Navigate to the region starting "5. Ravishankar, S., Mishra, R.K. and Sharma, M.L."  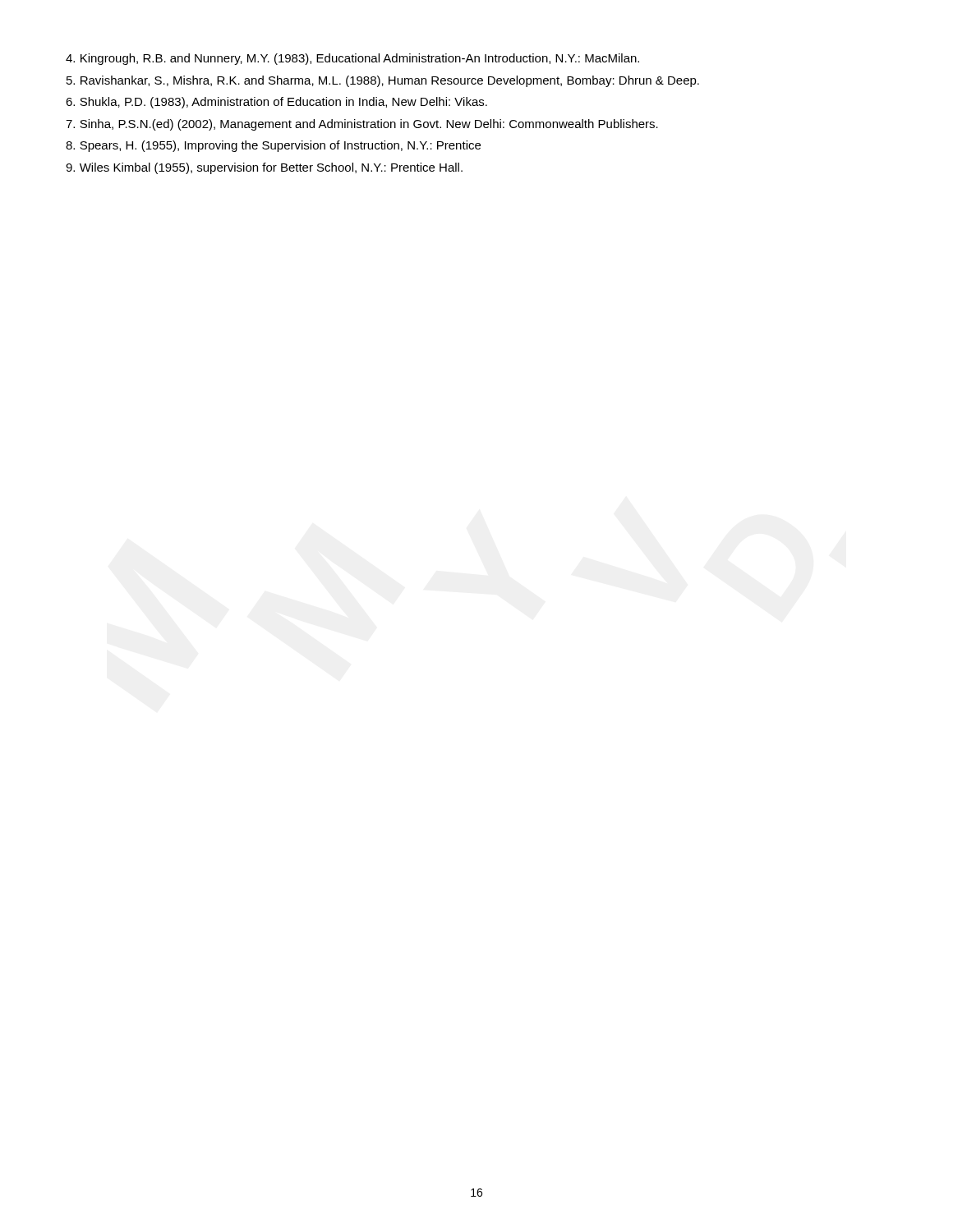click(383, 80)
